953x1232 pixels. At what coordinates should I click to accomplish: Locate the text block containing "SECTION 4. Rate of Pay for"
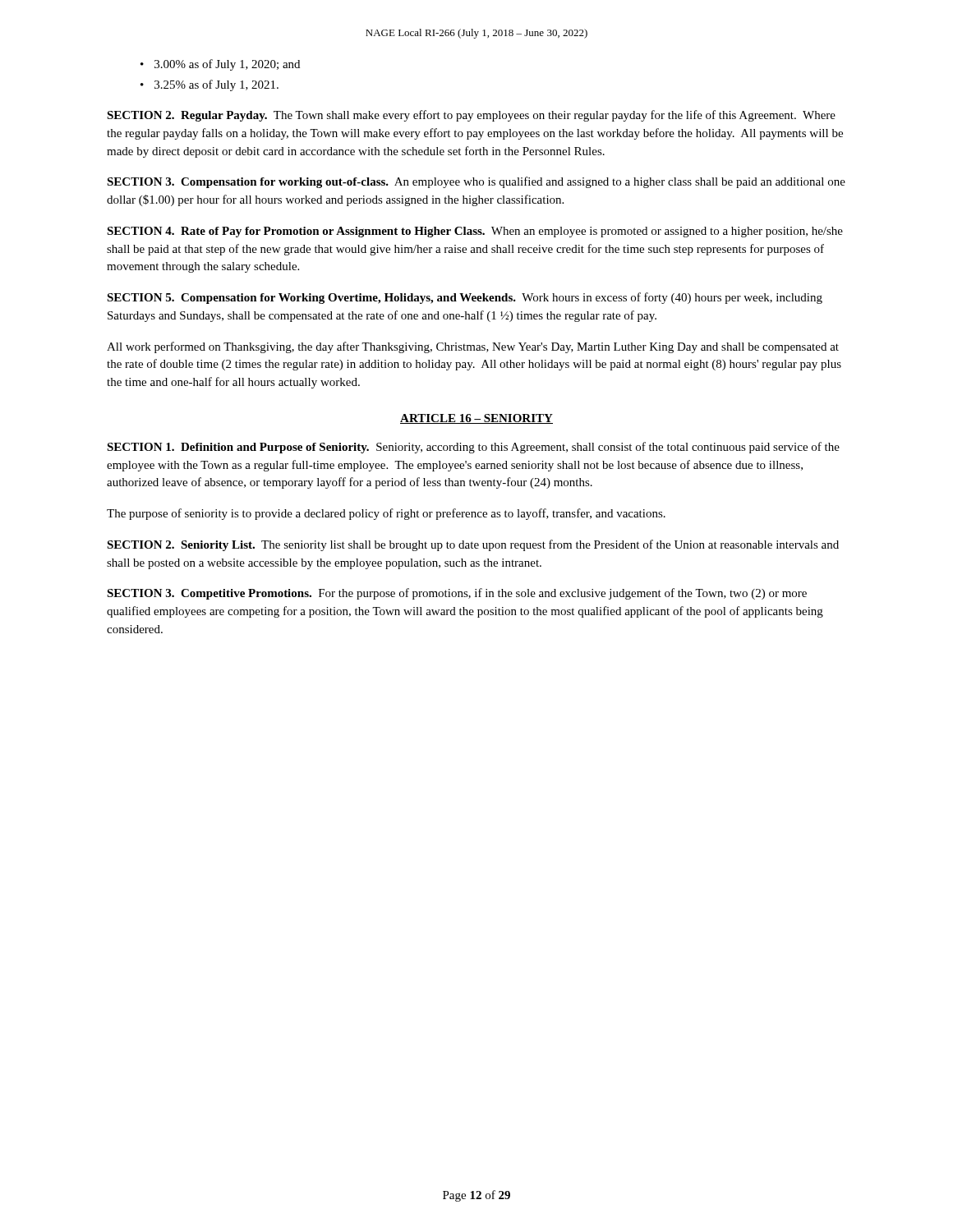(x=475, y=248)
